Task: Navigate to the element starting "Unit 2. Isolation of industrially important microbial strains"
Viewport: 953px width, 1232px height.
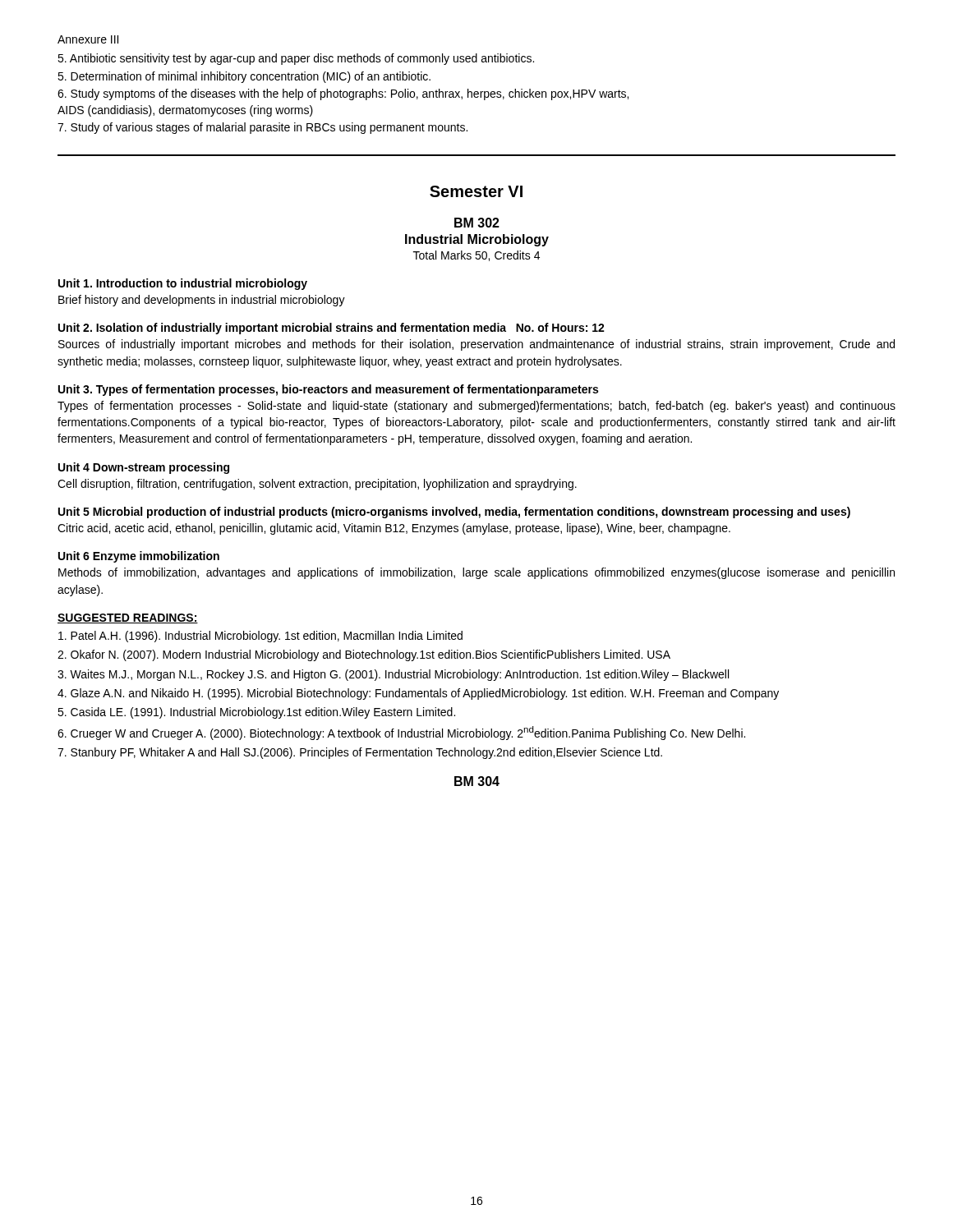Action: pyautogui.click(x=331, y=328)
